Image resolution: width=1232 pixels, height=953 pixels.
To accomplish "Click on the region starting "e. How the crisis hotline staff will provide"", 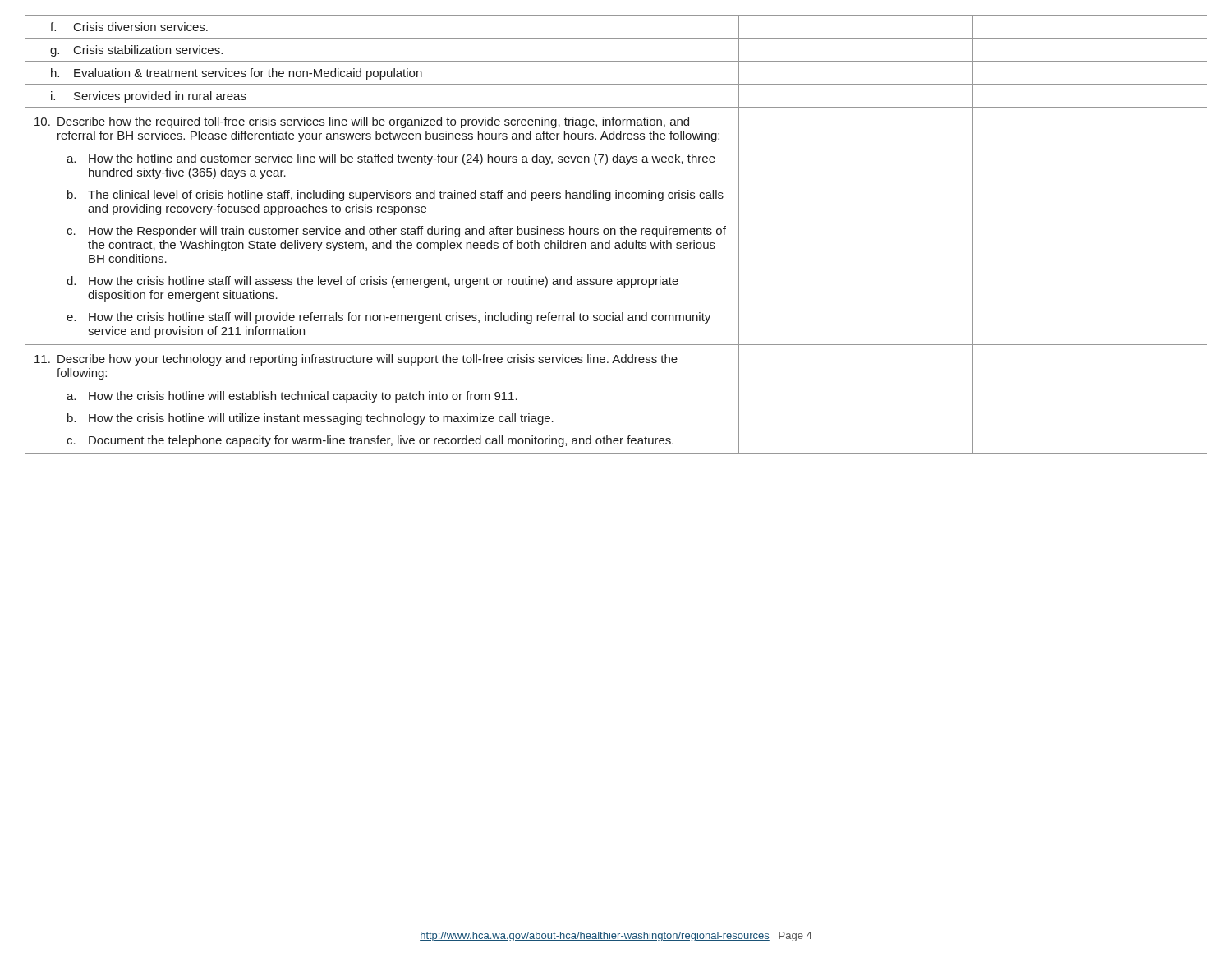I will coord(398,324).
